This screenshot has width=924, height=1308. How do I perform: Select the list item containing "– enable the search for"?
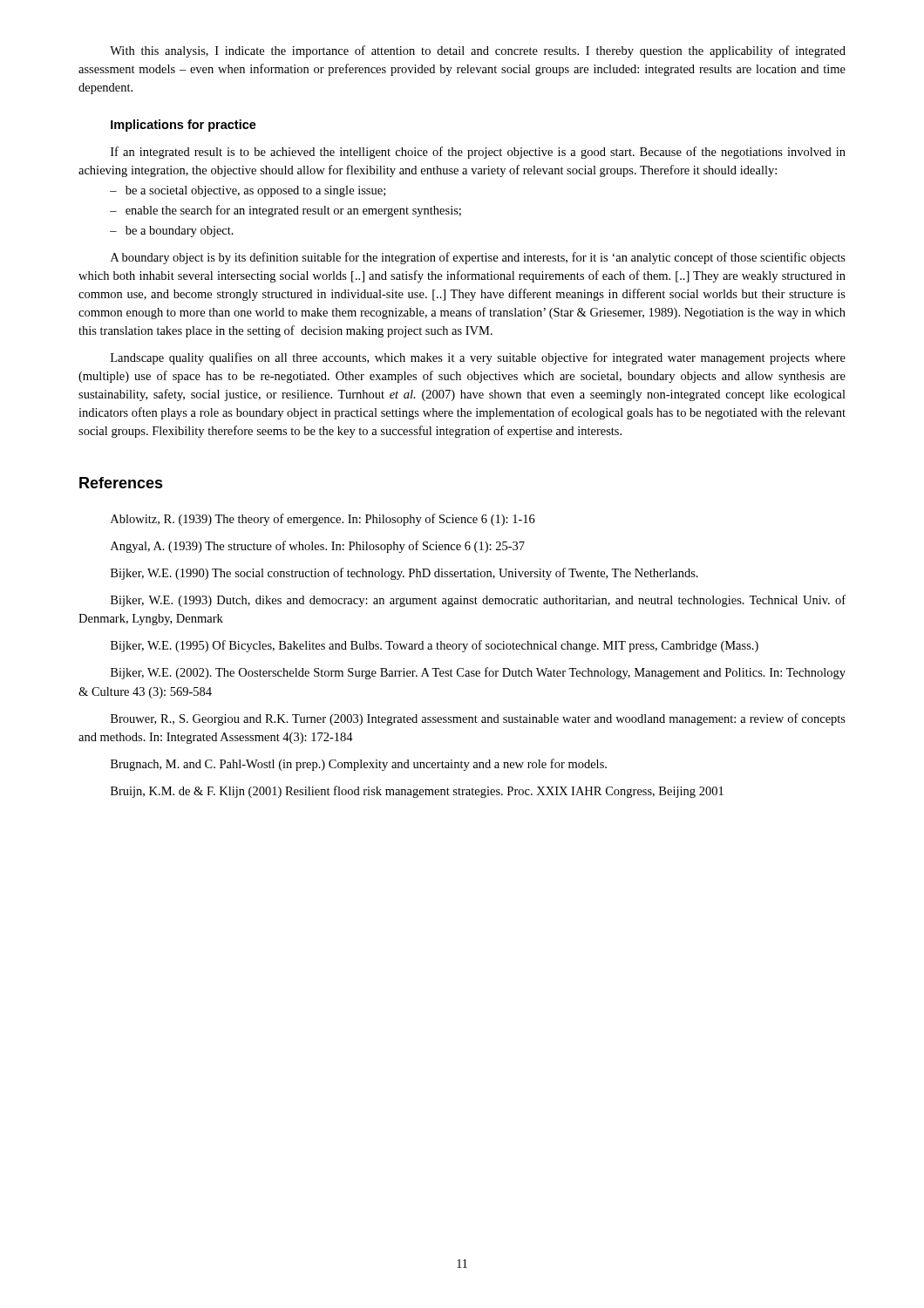pos(285,211)
